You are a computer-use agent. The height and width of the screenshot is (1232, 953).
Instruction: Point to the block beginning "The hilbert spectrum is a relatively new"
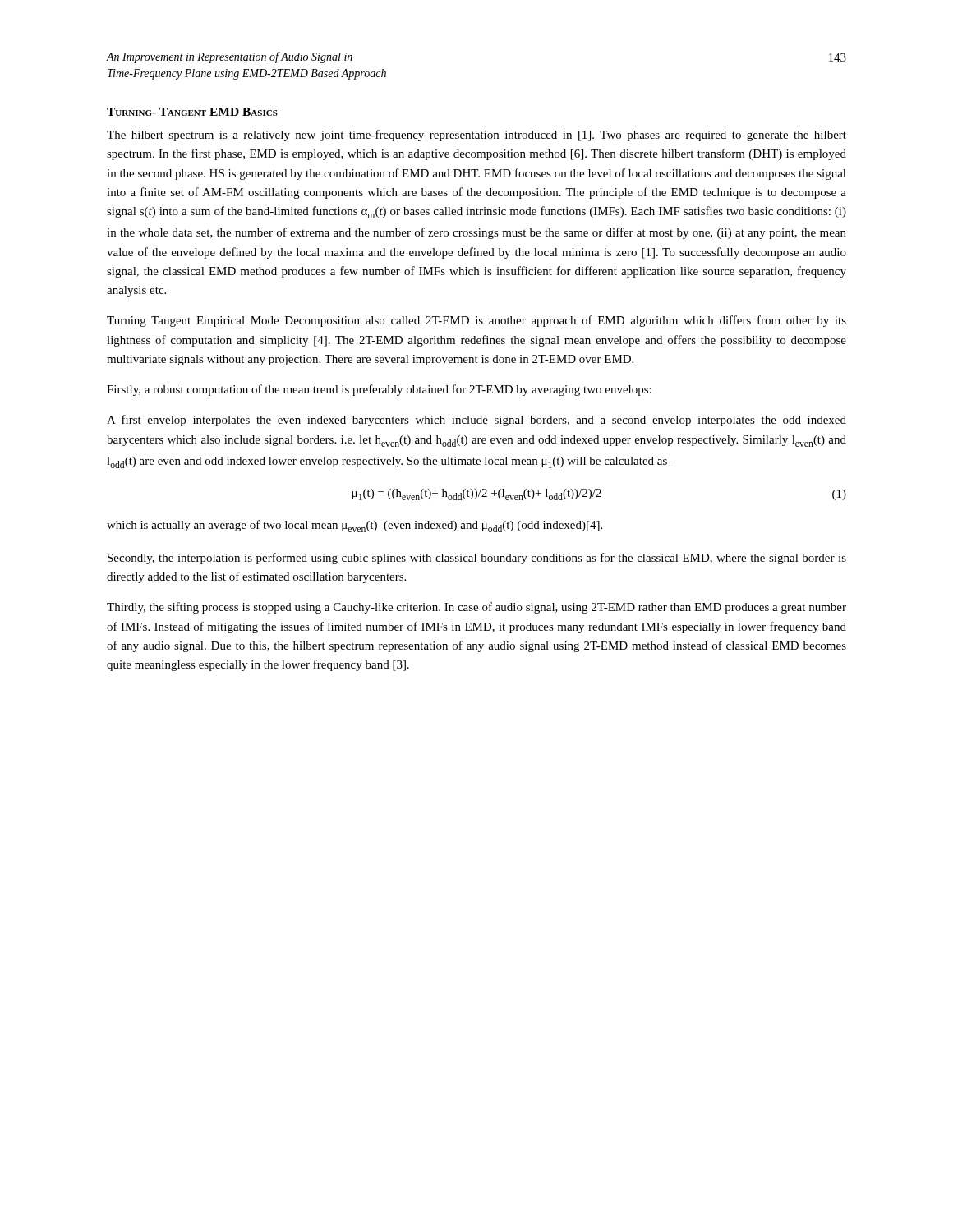(x=476, y=212)
